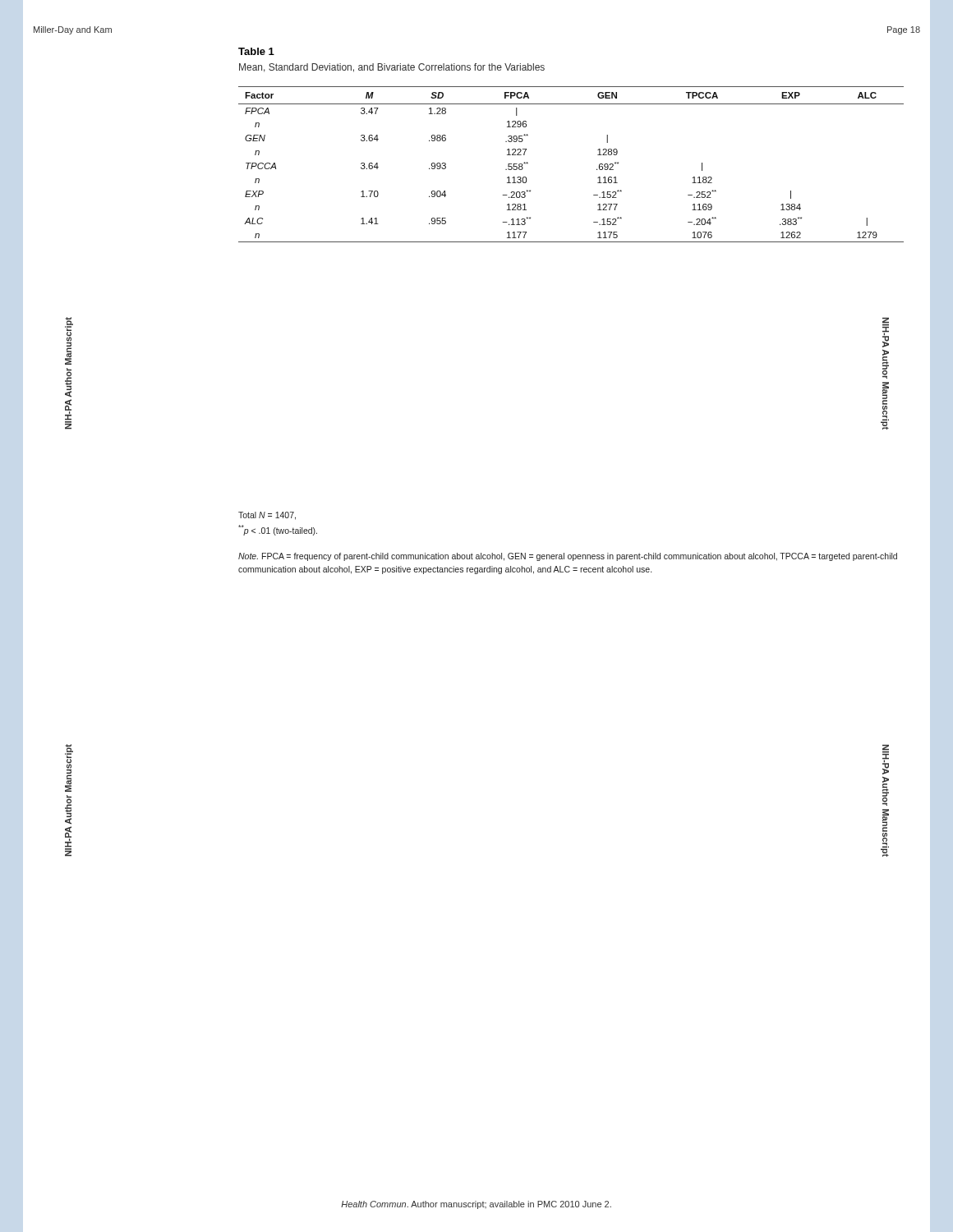The image size is (953, 1232).
Task: Point to the block beginning "Note. FPCA = frequency of parent-child communication"
Action: click(568, 562)
